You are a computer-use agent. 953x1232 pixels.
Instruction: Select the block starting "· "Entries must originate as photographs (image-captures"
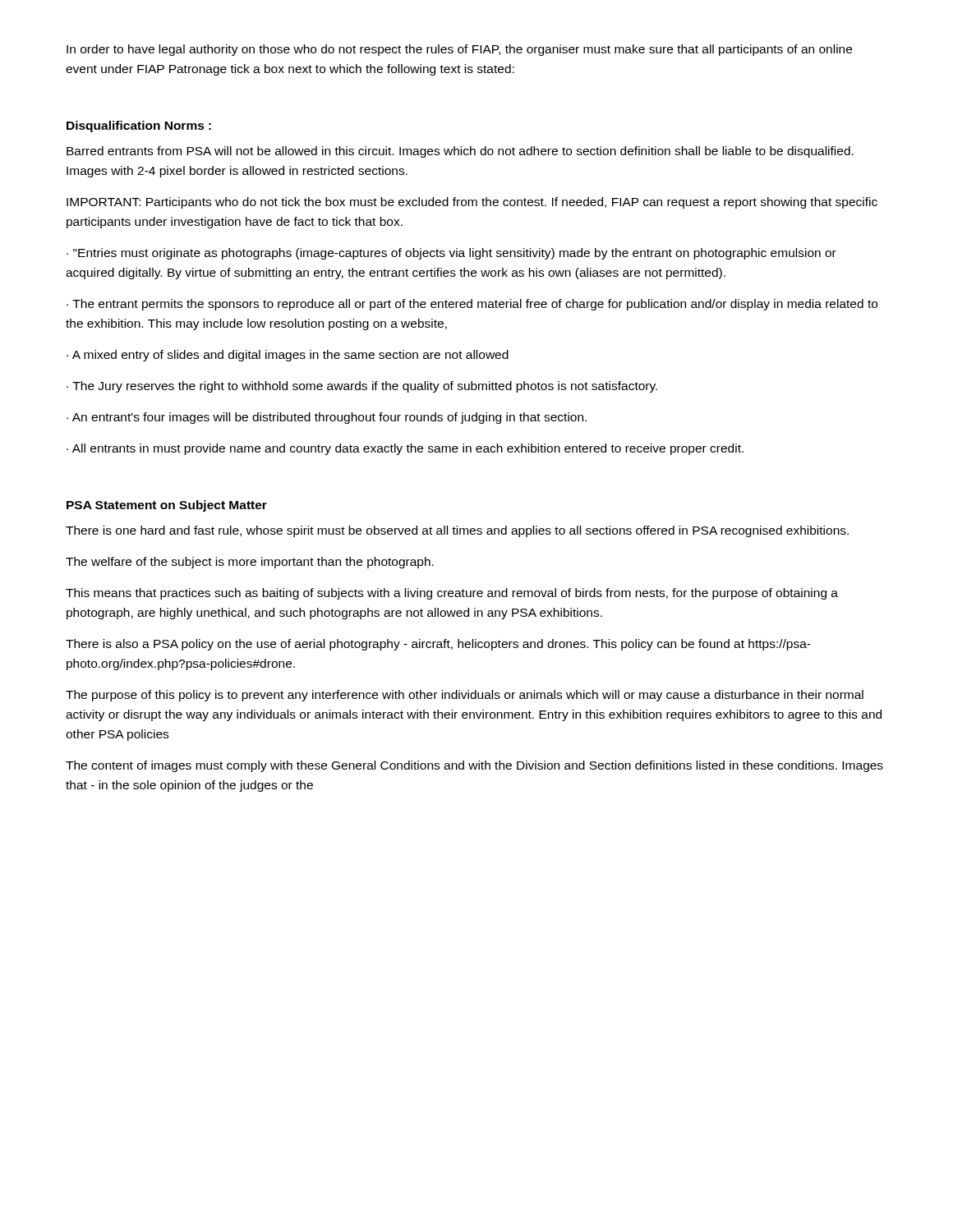pos(451,262)
